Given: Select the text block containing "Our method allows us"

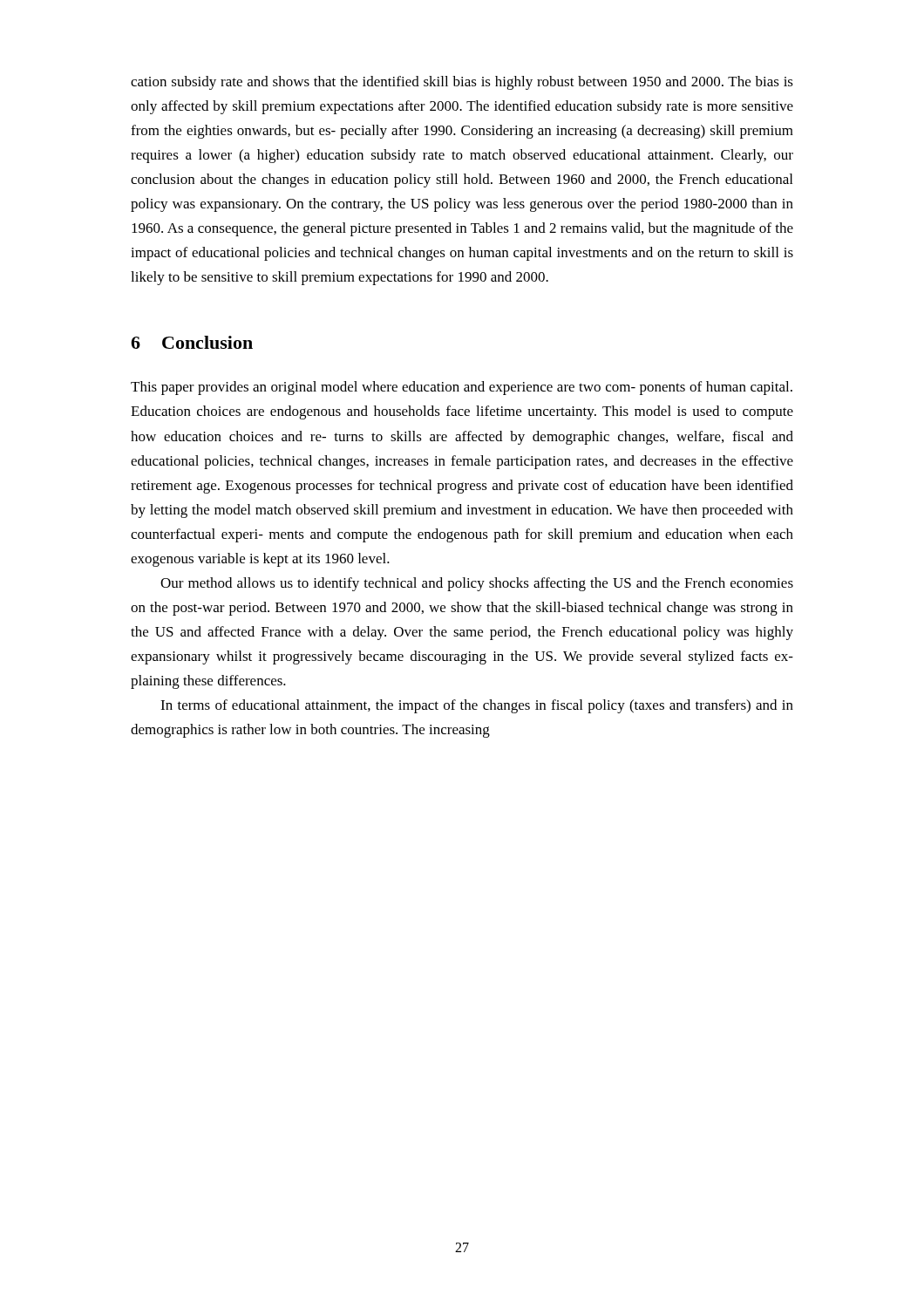Looking at the screenshot, I should 462,632.
